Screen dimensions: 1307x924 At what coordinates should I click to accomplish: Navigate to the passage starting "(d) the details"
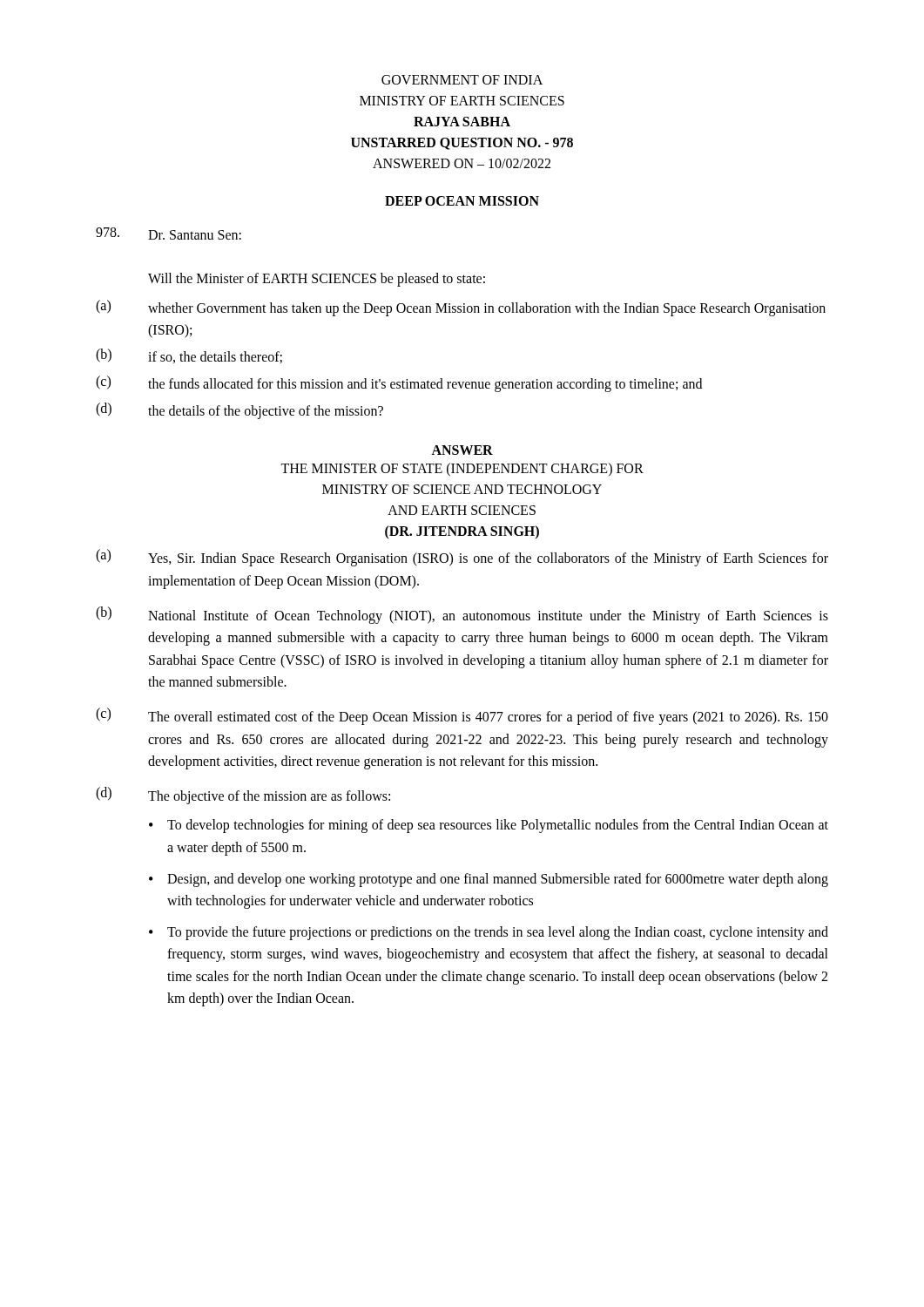240,411
